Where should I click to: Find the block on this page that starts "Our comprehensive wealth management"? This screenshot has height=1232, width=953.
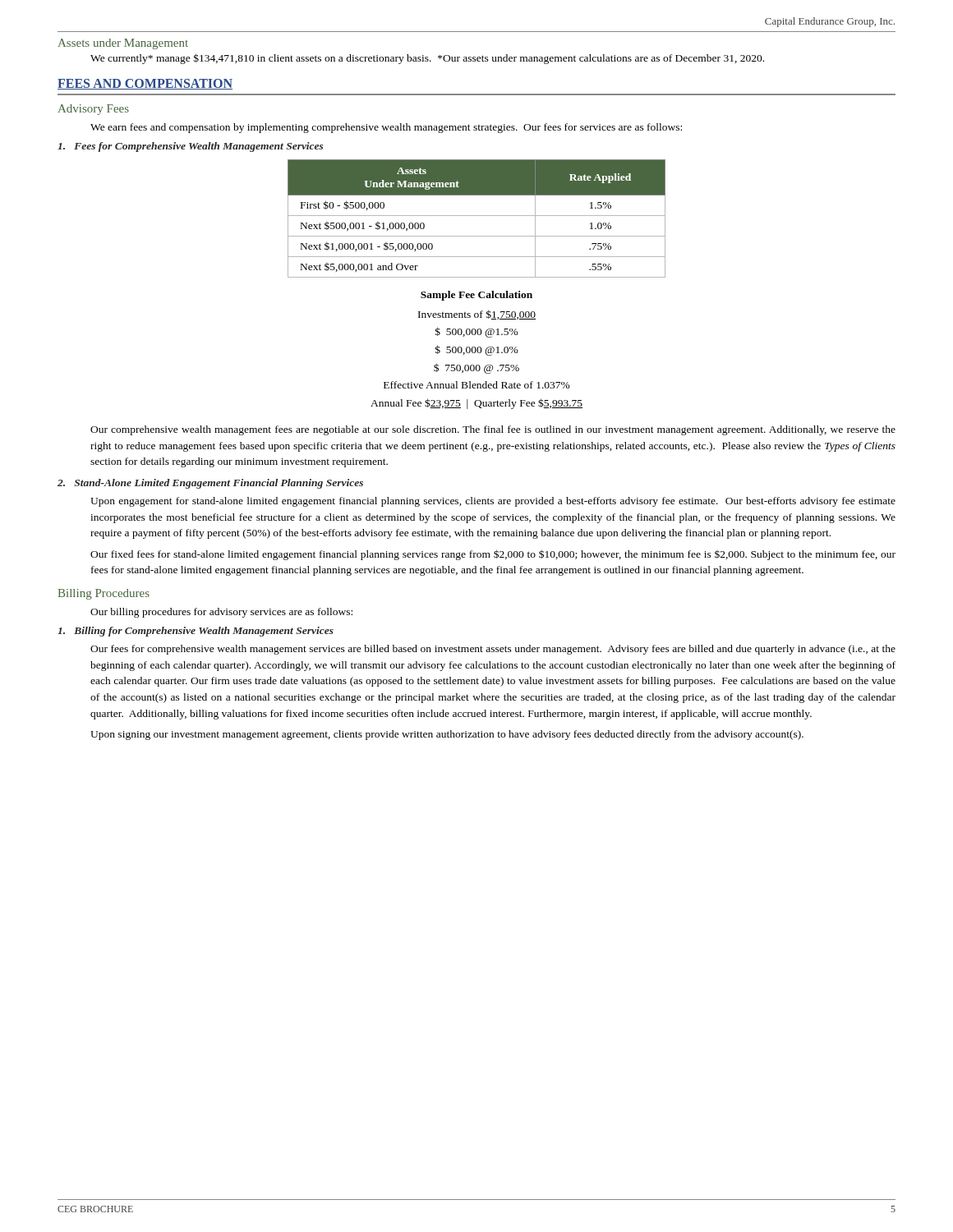(x=493, y=445)
